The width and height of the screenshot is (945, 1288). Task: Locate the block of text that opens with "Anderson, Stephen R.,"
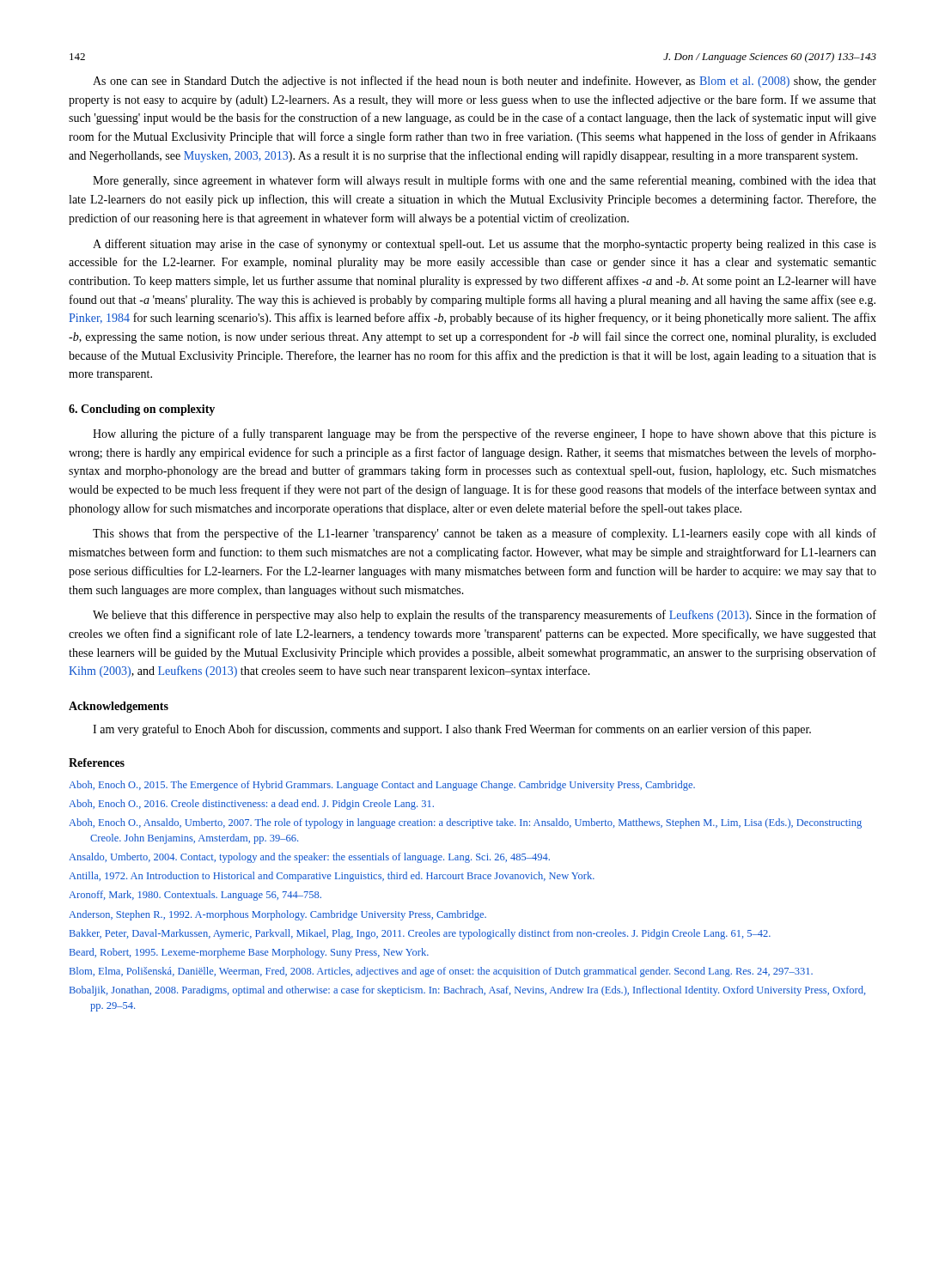point(278,914)
